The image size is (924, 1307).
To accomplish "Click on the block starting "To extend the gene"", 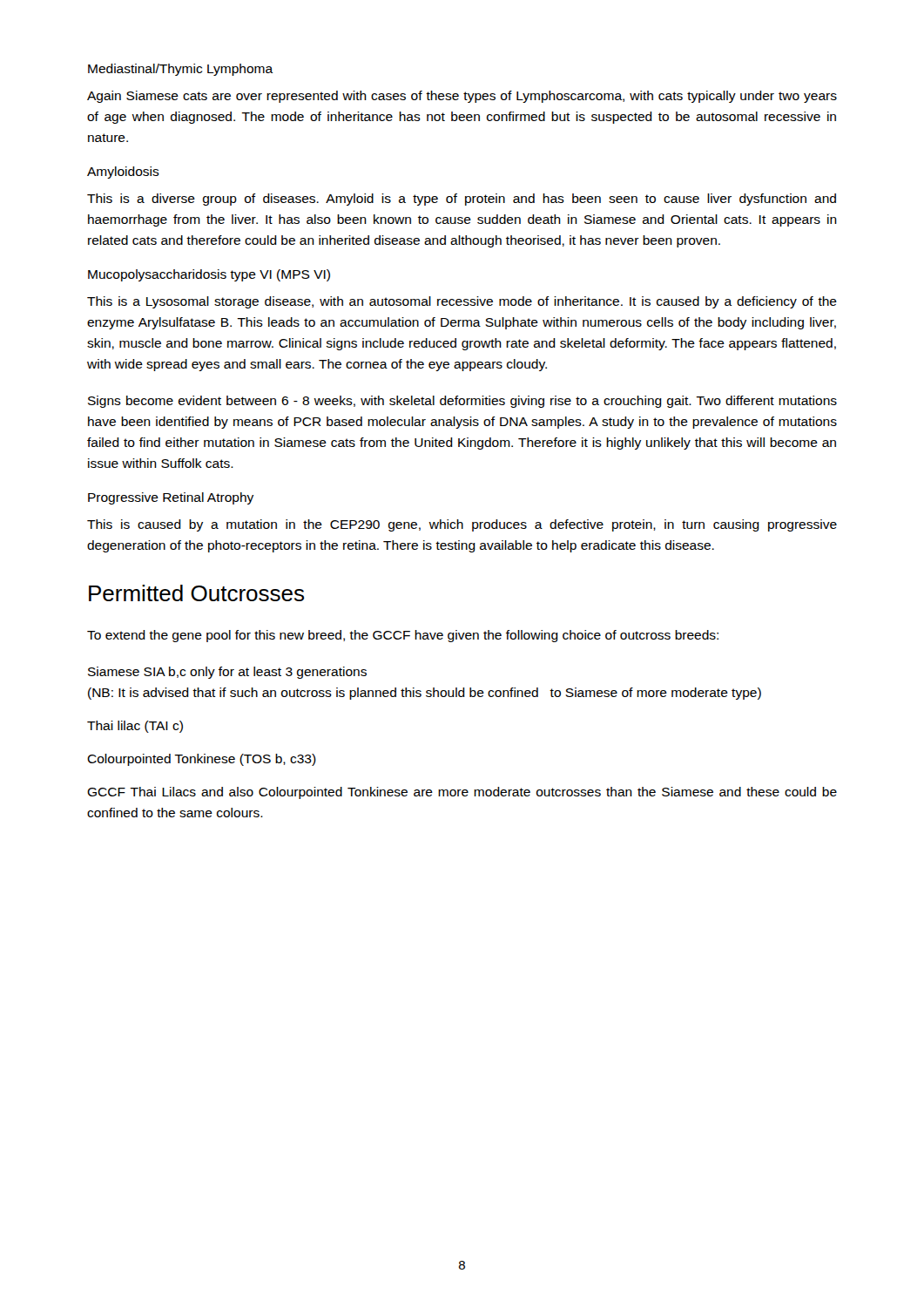I will click(462, 635).
